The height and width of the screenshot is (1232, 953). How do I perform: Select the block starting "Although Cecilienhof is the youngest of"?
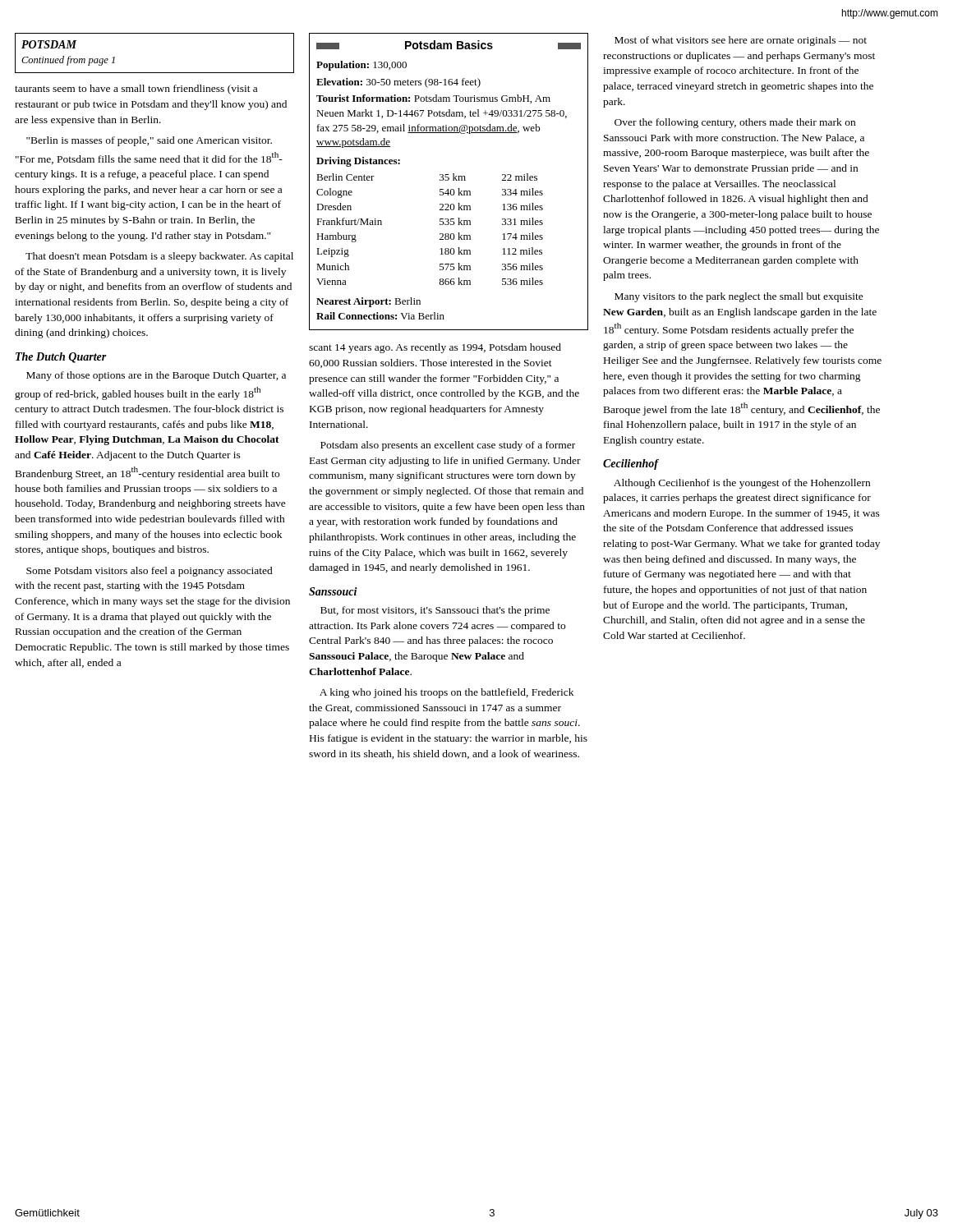point(743,559)
